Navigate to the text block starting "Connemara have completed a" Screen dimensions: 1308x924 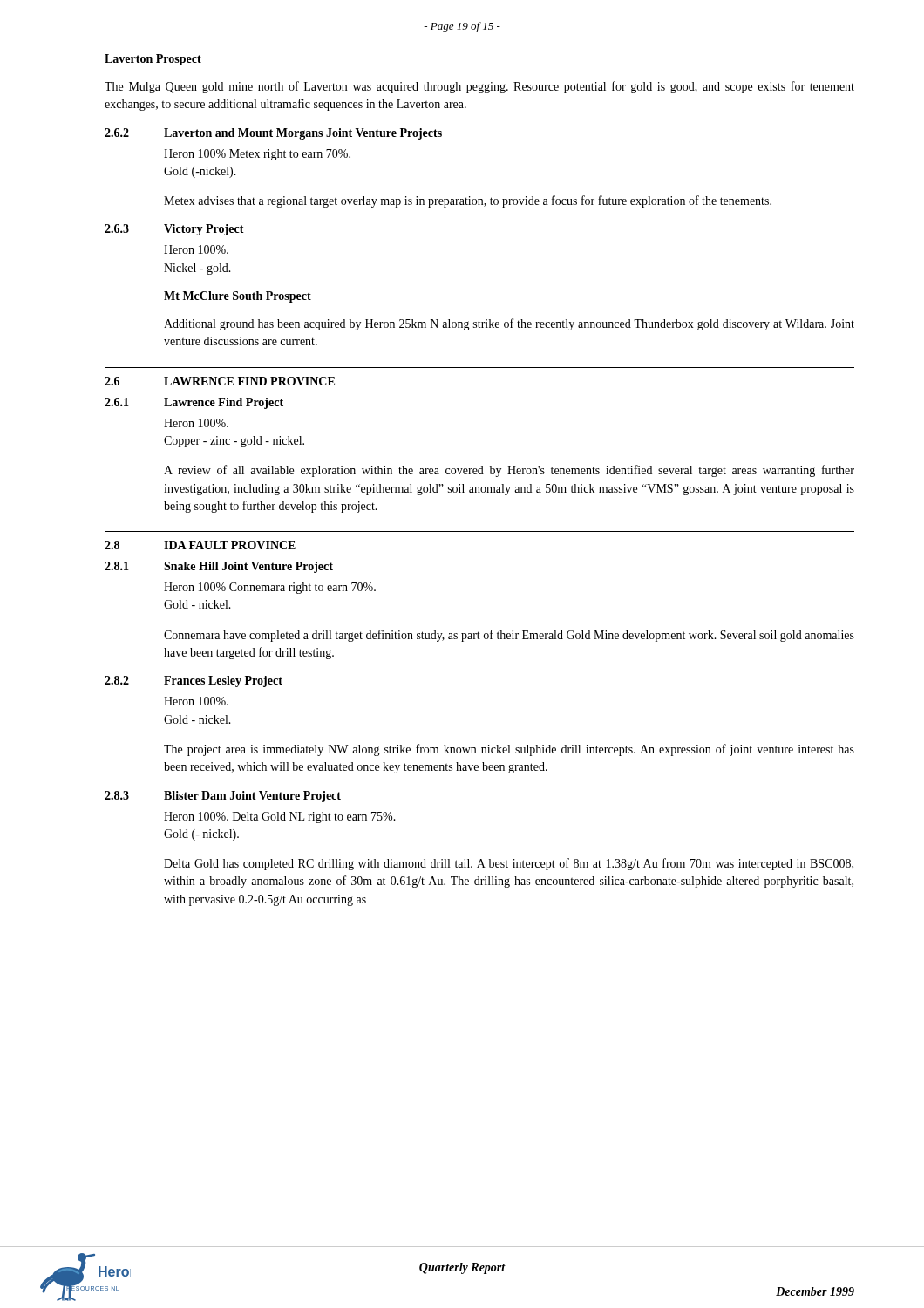click(x=509, y=644)
